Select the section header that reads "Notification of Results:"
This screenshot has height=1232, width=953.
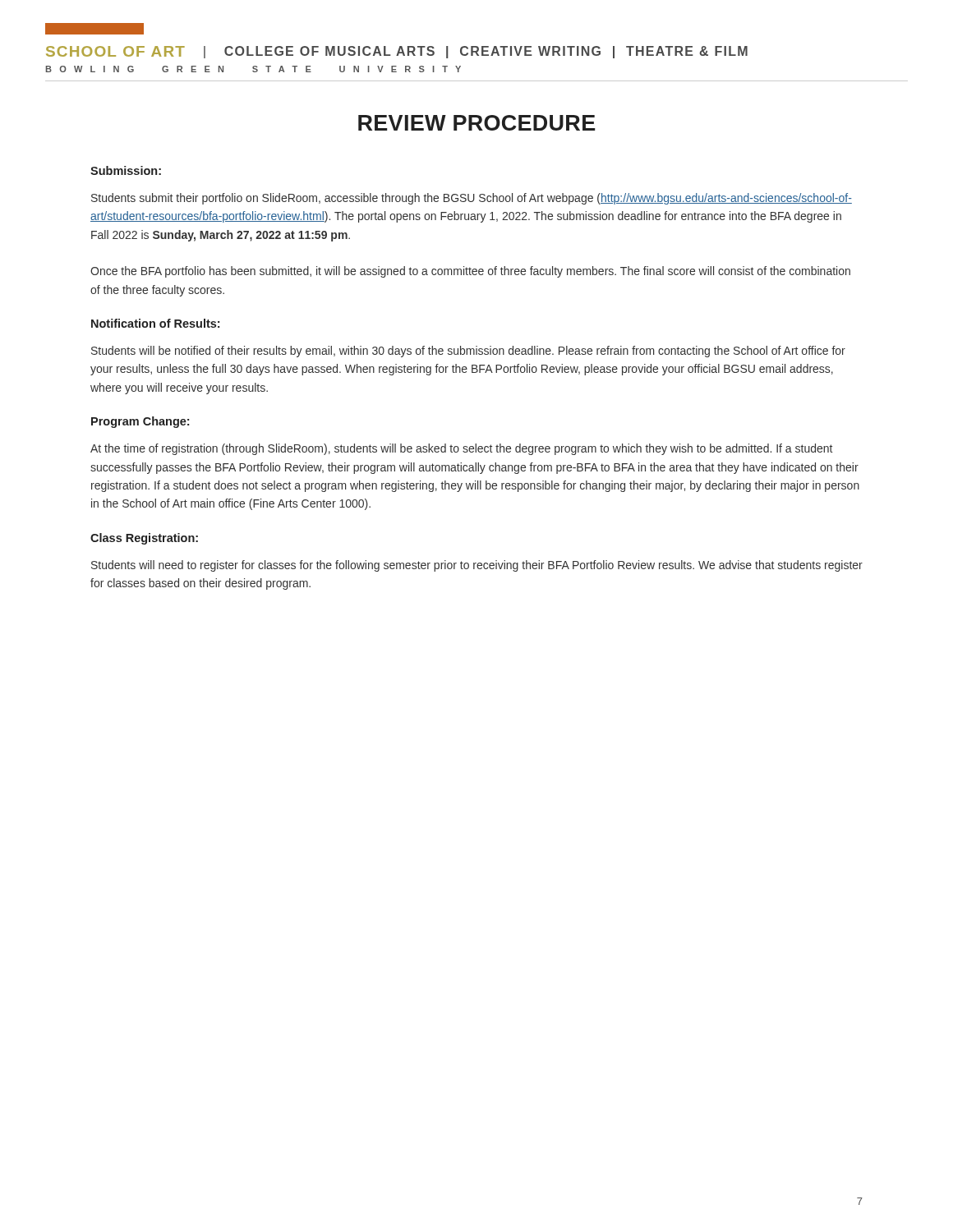click(155, 323)
